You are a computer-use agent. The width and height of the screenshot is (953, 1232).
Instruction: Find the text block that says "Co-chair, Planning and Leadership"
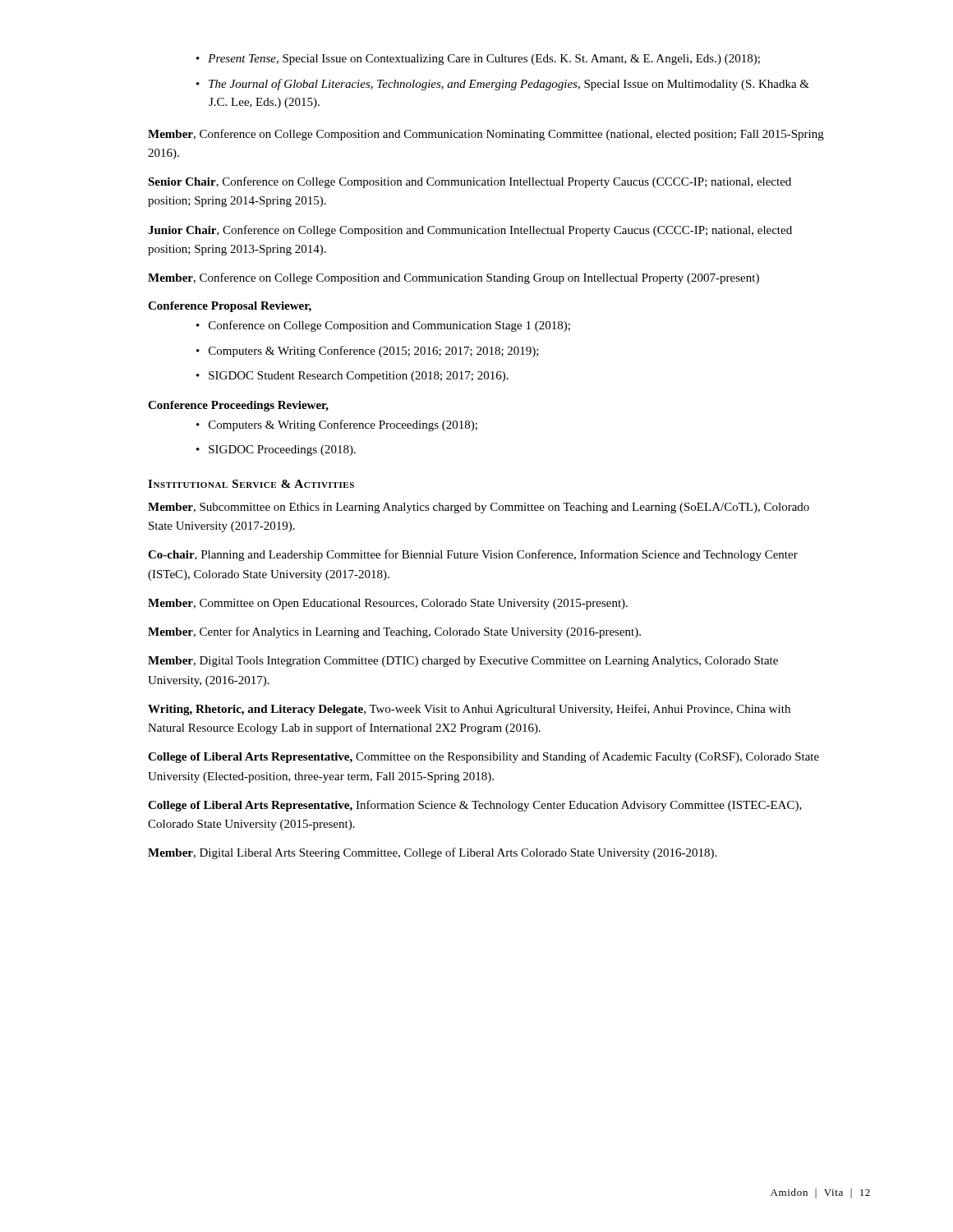[x=473, y=564]
